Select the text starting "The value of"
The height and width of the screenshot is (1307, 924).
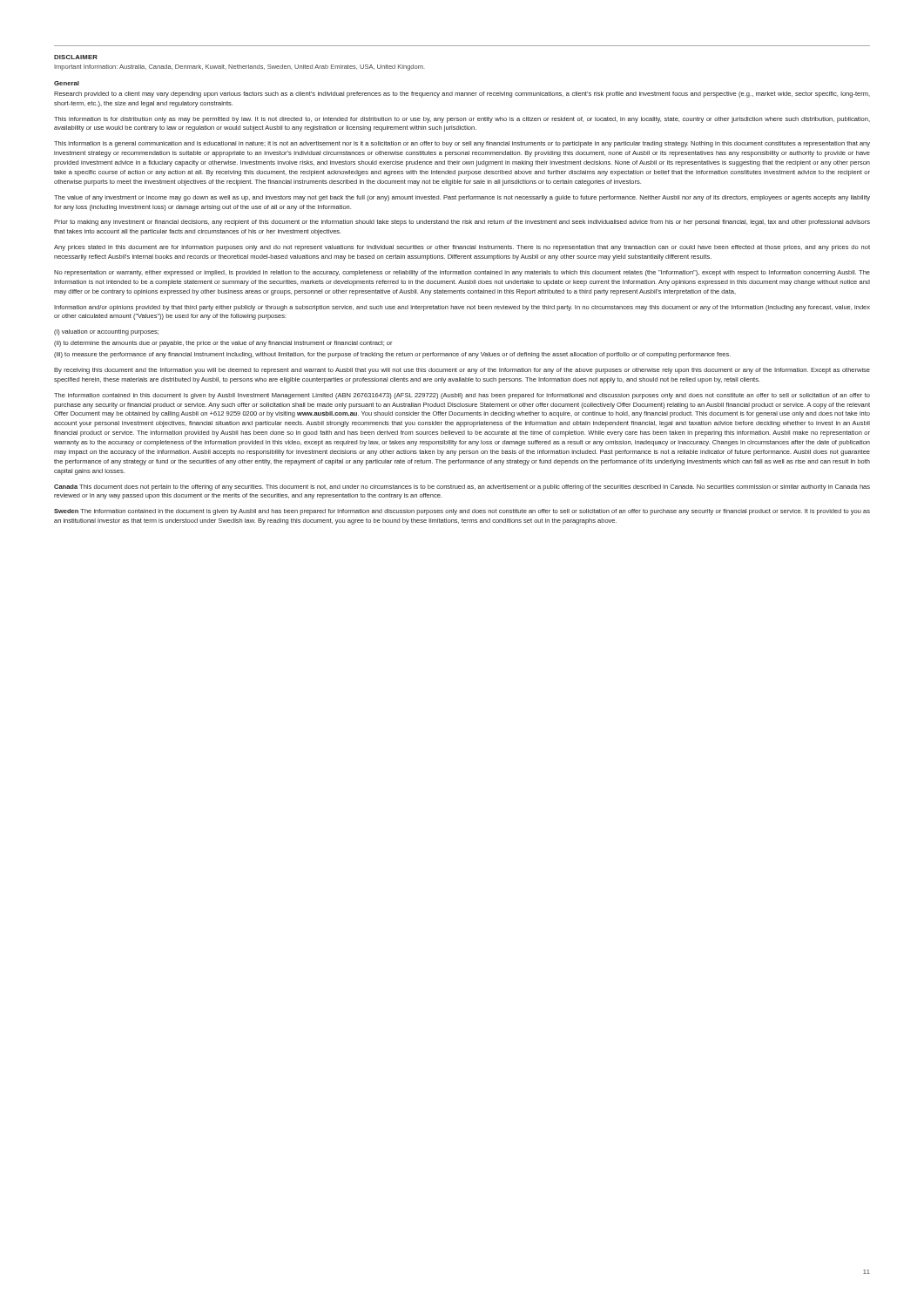(462, 202)
